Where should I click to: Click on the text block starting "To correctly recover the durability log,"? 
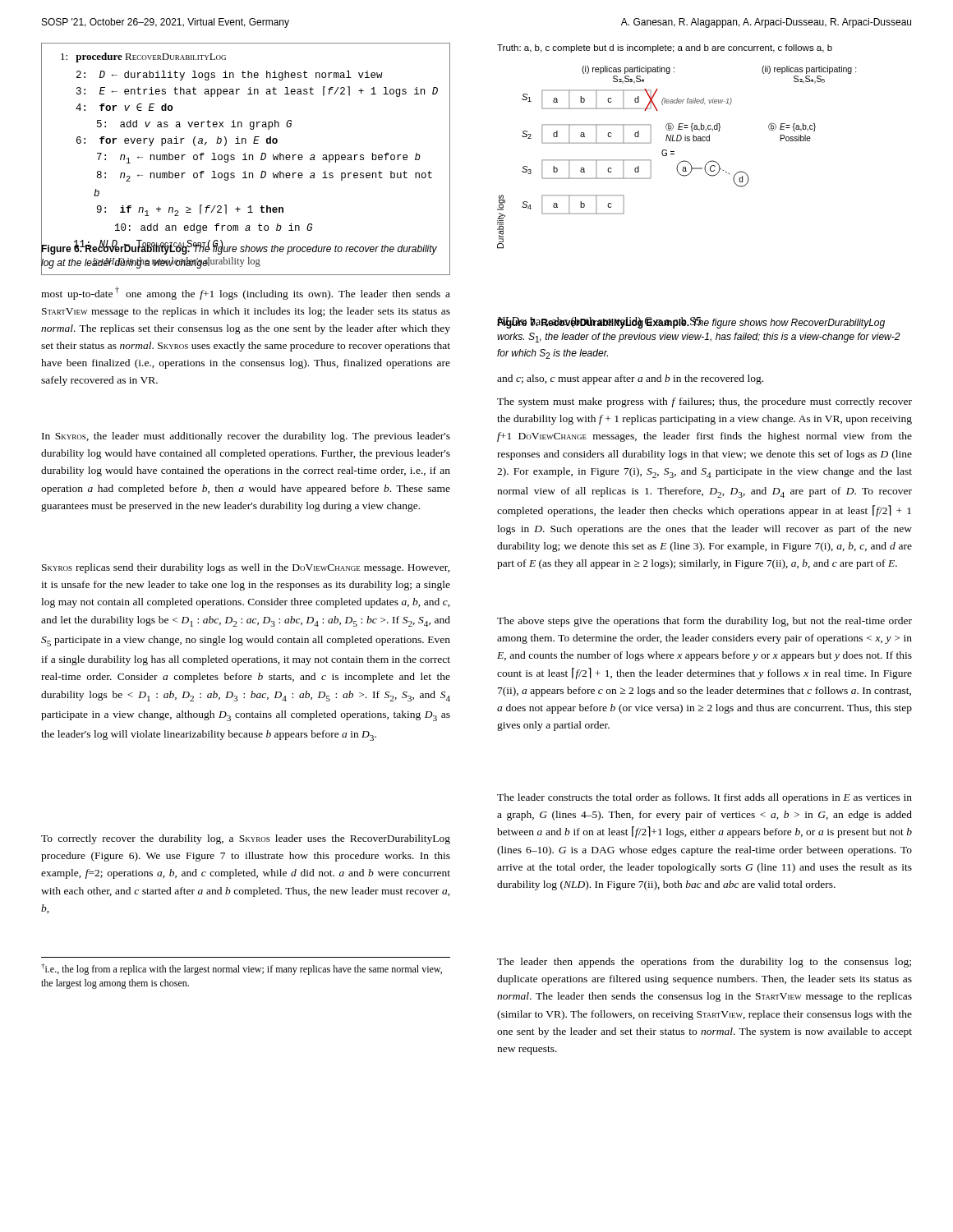click(x=246, y=873)
